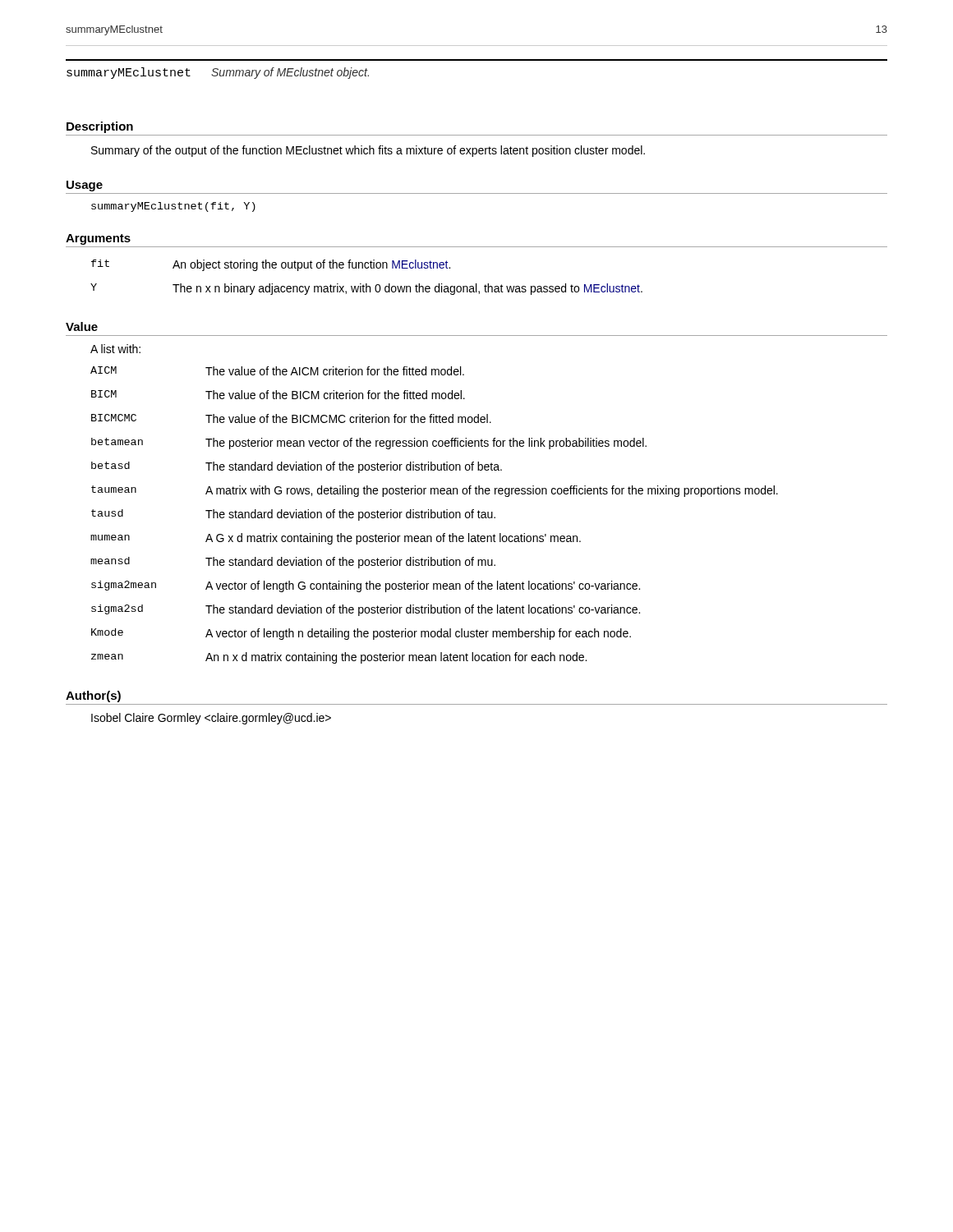Navigate to the block starting "An object storing the output"
The width and height of the screenshot is (953, 1232).
point(312,264)
